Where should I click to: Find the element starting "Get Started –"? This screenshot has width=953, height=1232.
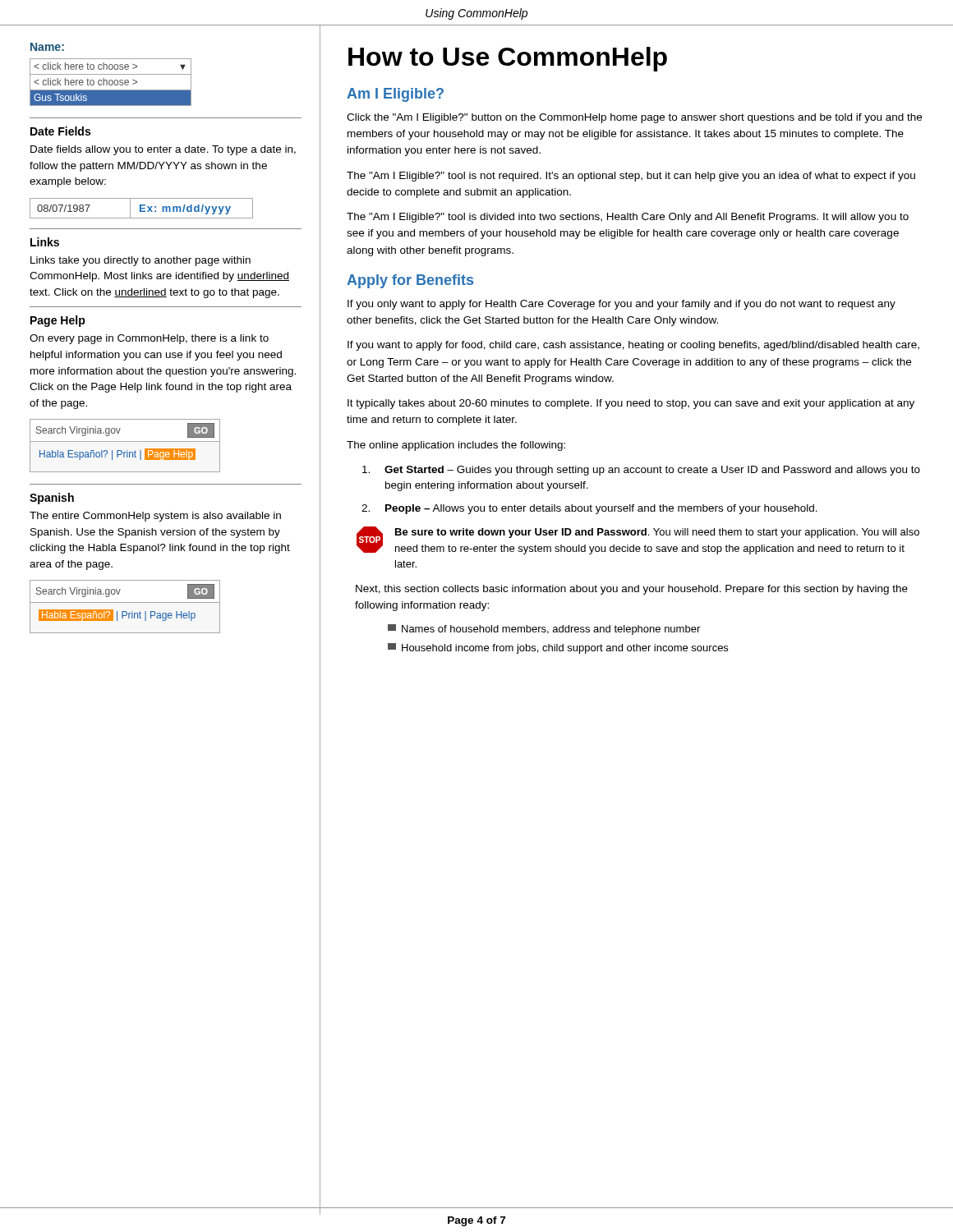click(642, 477)
